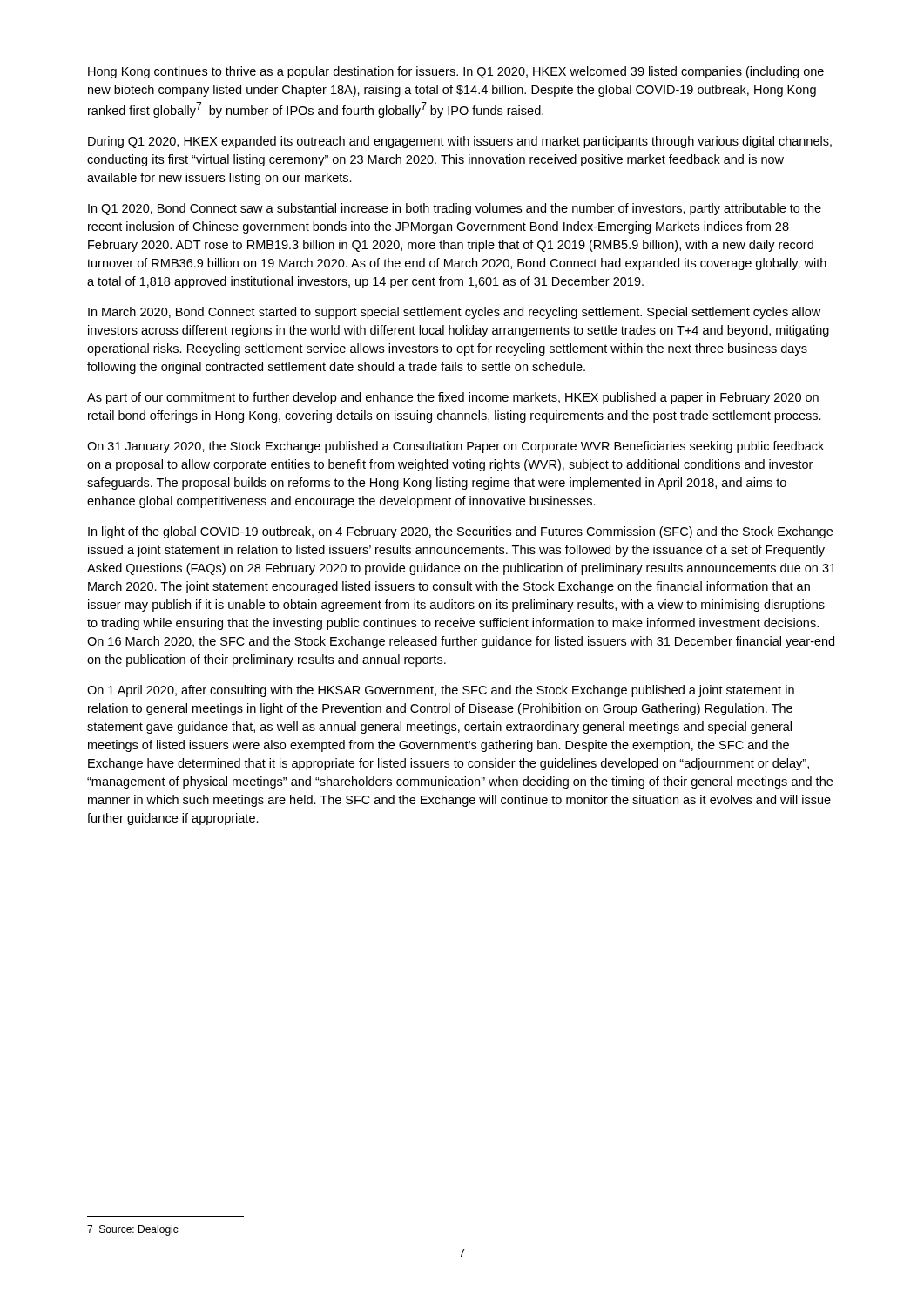Image resolution: width=924 pixels, height=1307 pixels.
Task: Find the element starting "On 31 January 2020, the Stock"
Action: 456,474
